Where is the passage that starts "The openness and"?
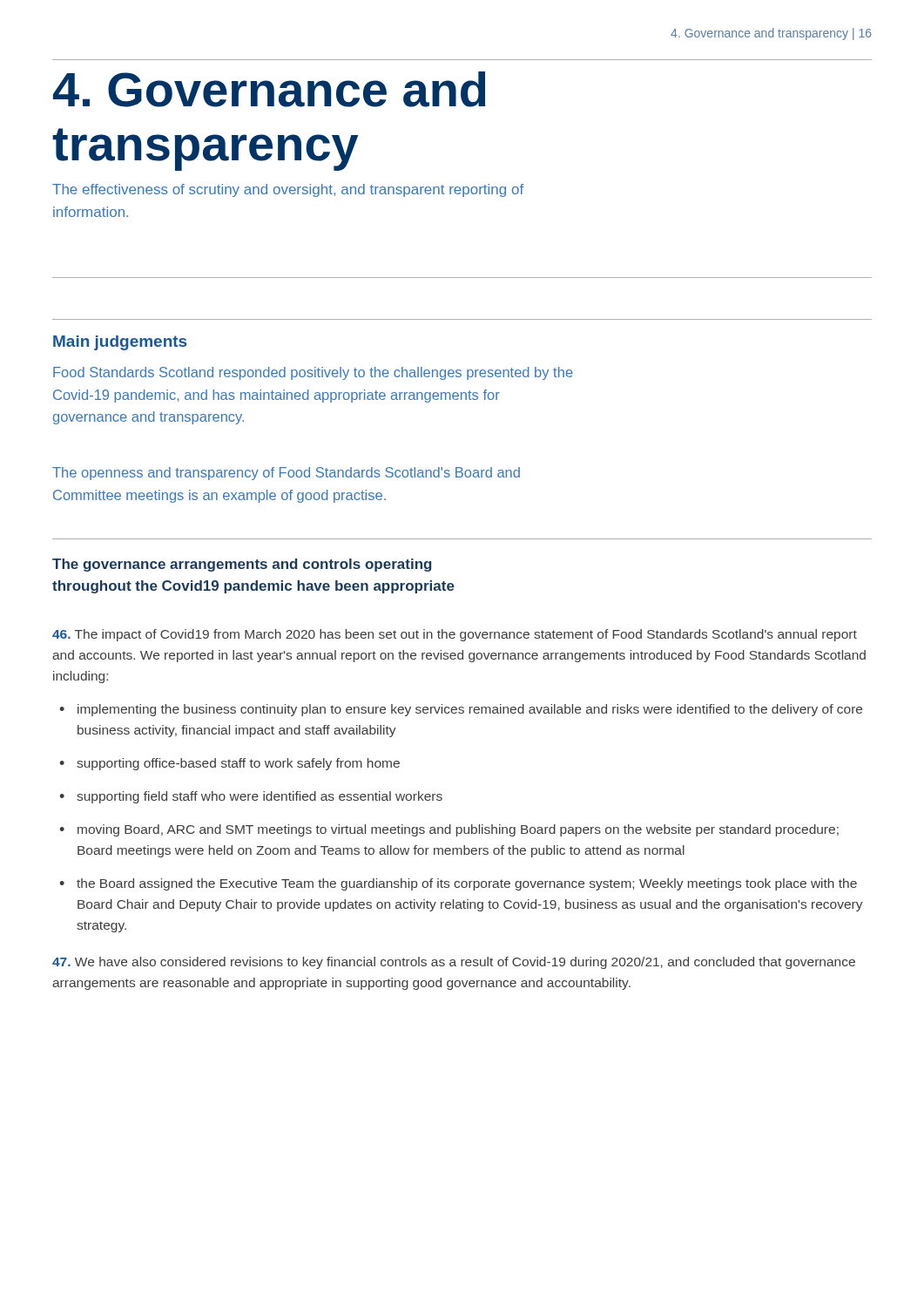924x1307 pixels. pos(286,483)
